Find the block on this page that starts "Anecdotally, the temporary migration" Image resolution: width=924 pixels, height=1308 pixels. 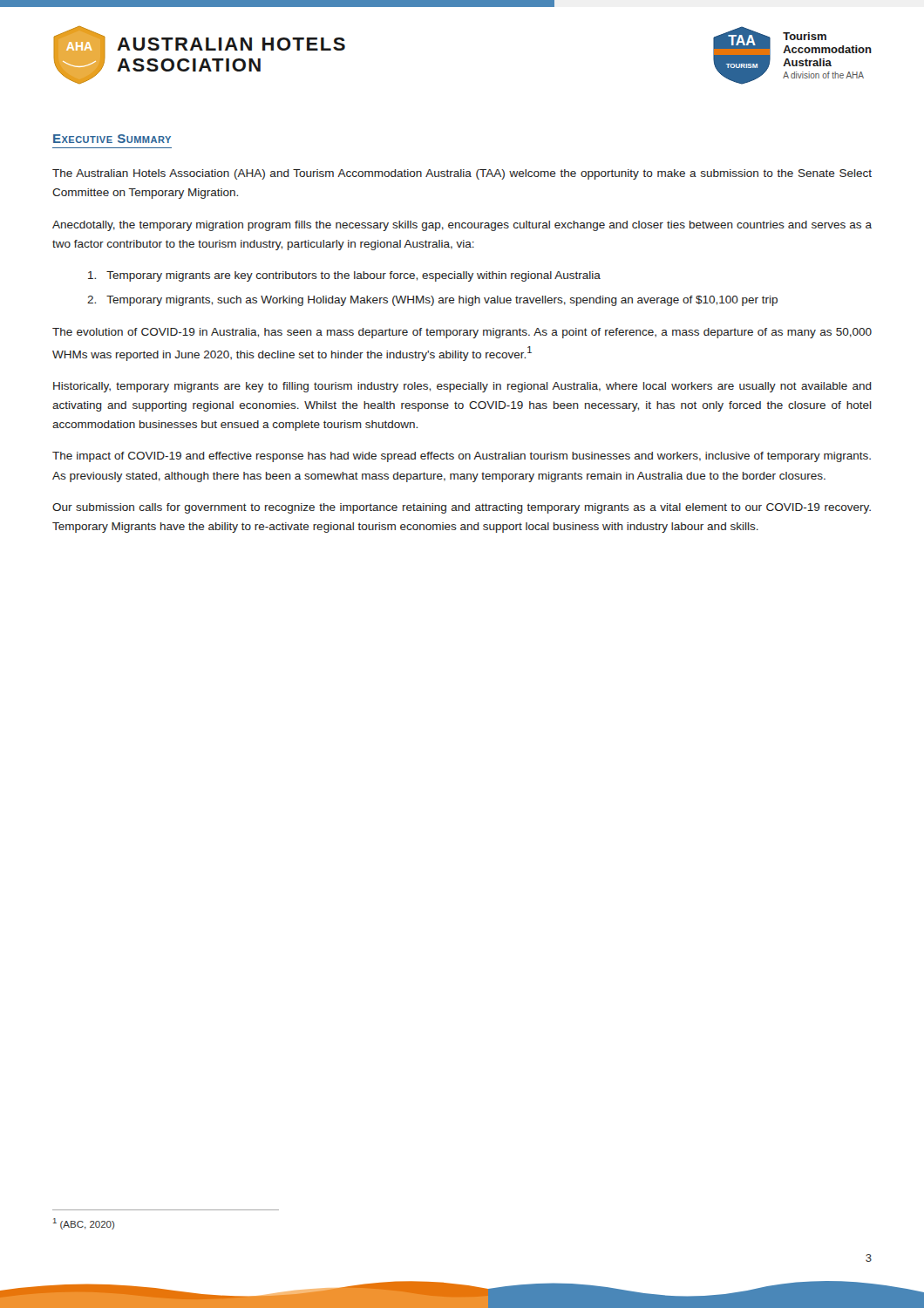[x=462, y=234]
